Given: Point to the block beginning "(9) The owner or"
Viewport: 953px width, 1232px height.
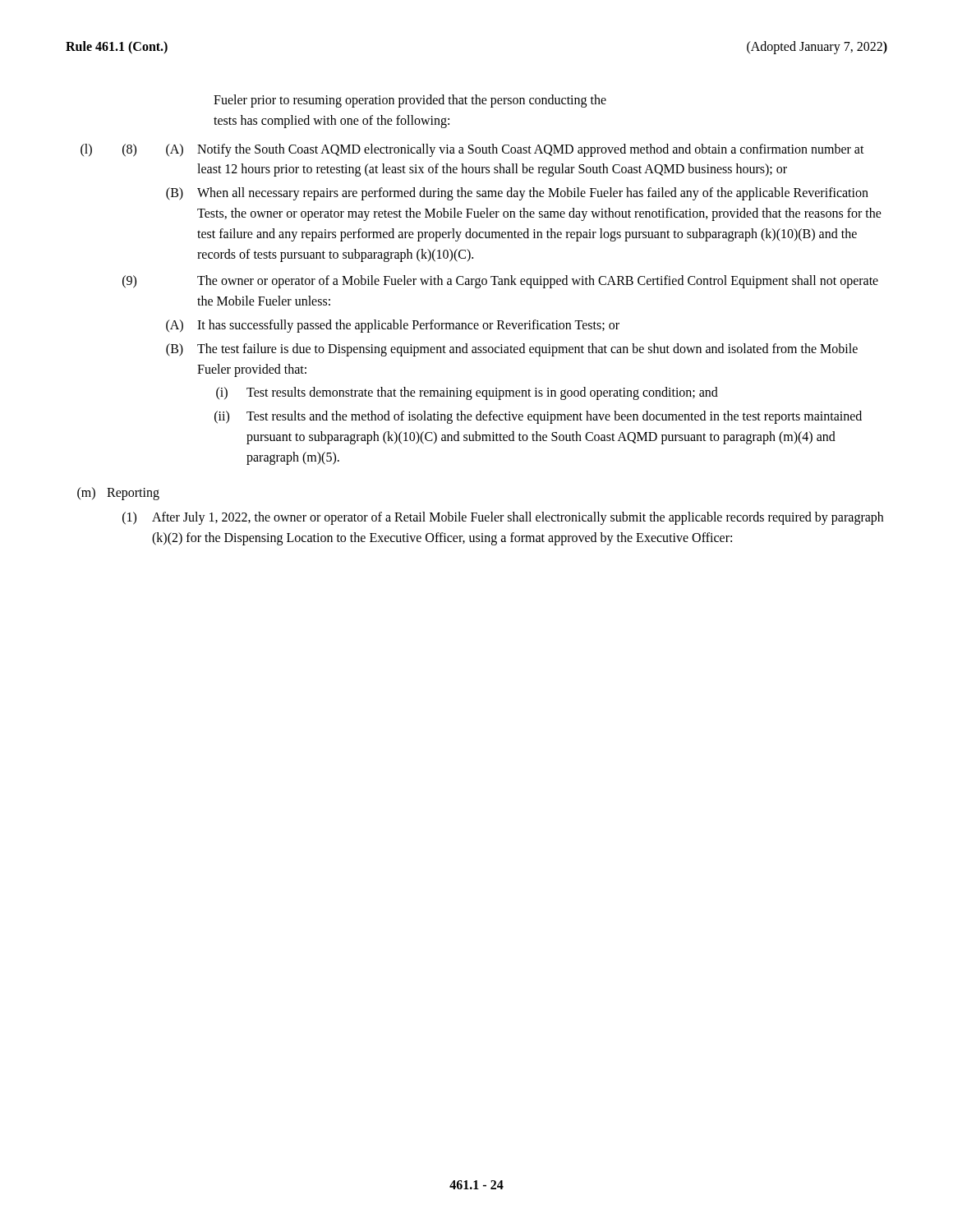Looking at the screenshot, I should [x=476, y=292].
